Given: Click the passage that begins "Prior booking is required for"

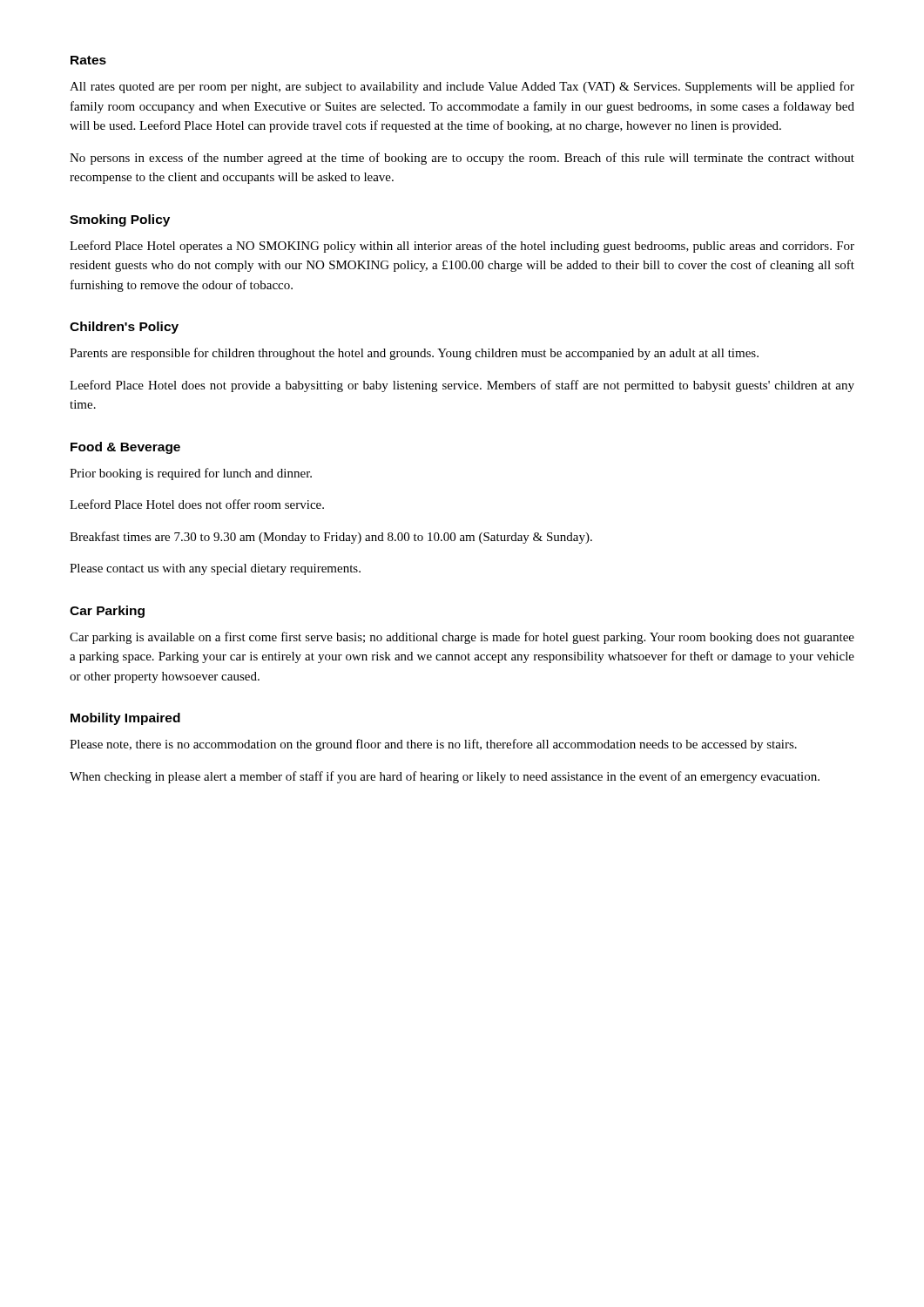Looking at the screenshot, I should click(x=191, y=473).
